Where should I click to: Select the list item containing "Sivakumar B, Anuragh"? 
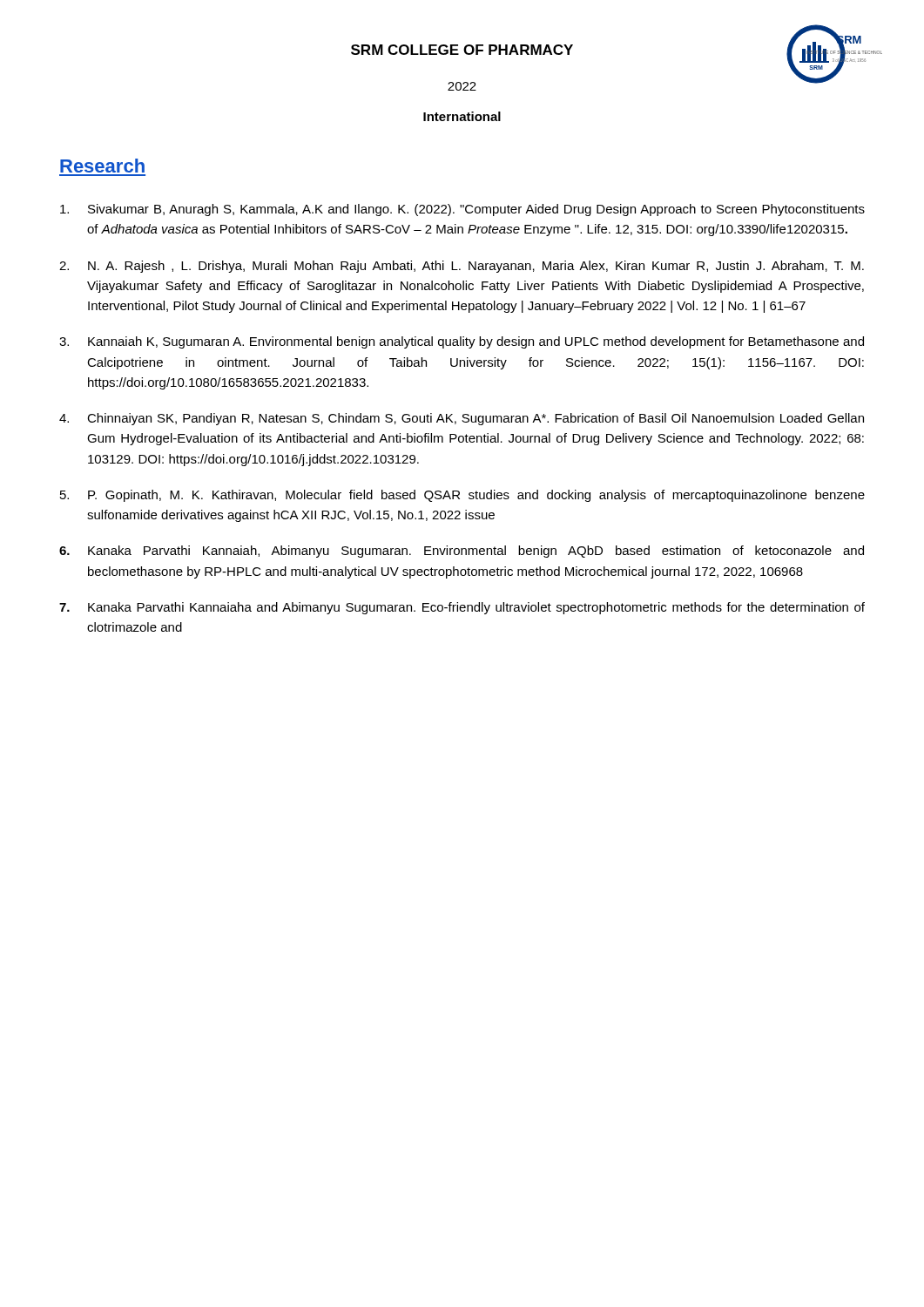462,219
